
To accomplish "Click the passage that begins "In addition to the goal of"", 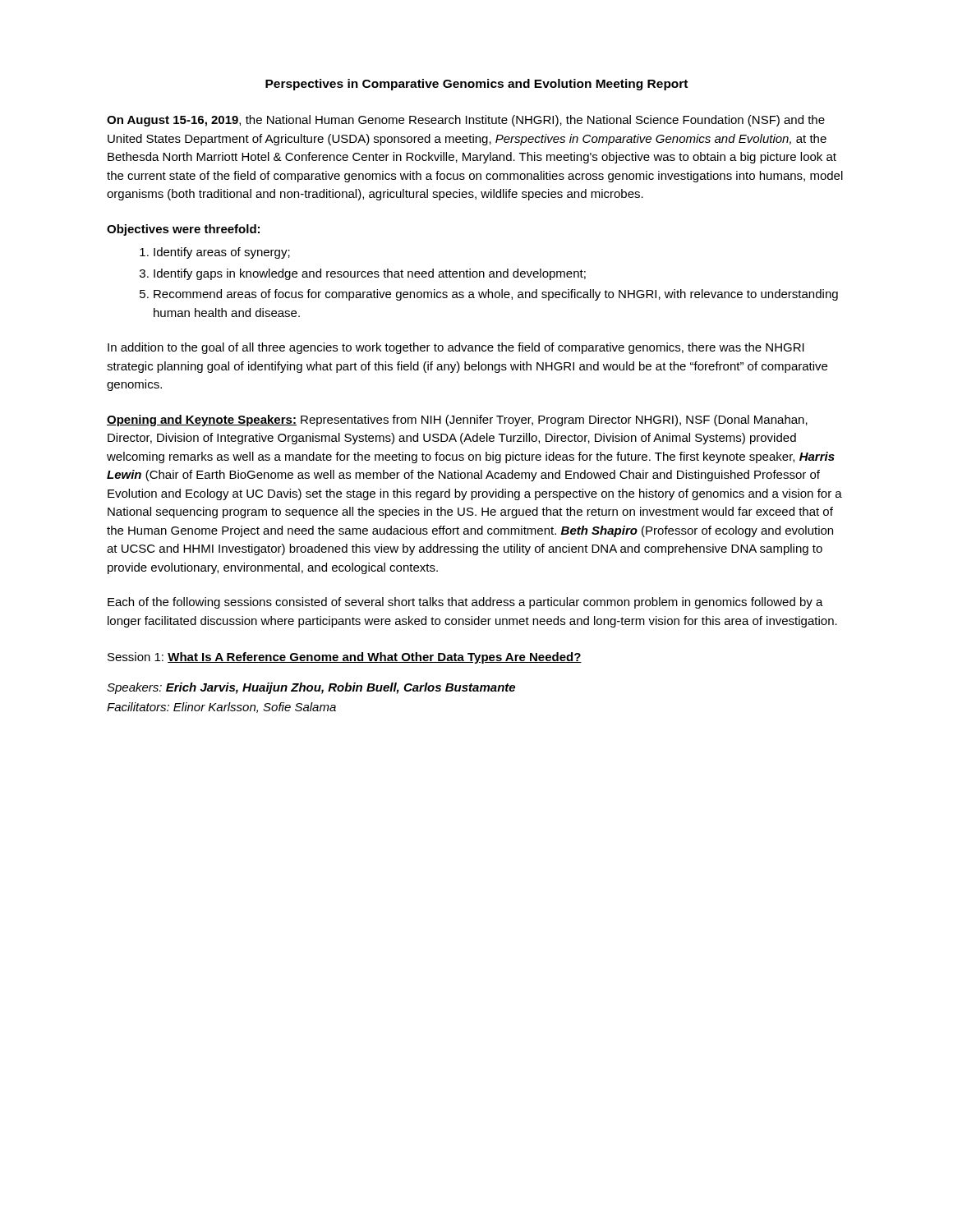I will click(467, 366).
